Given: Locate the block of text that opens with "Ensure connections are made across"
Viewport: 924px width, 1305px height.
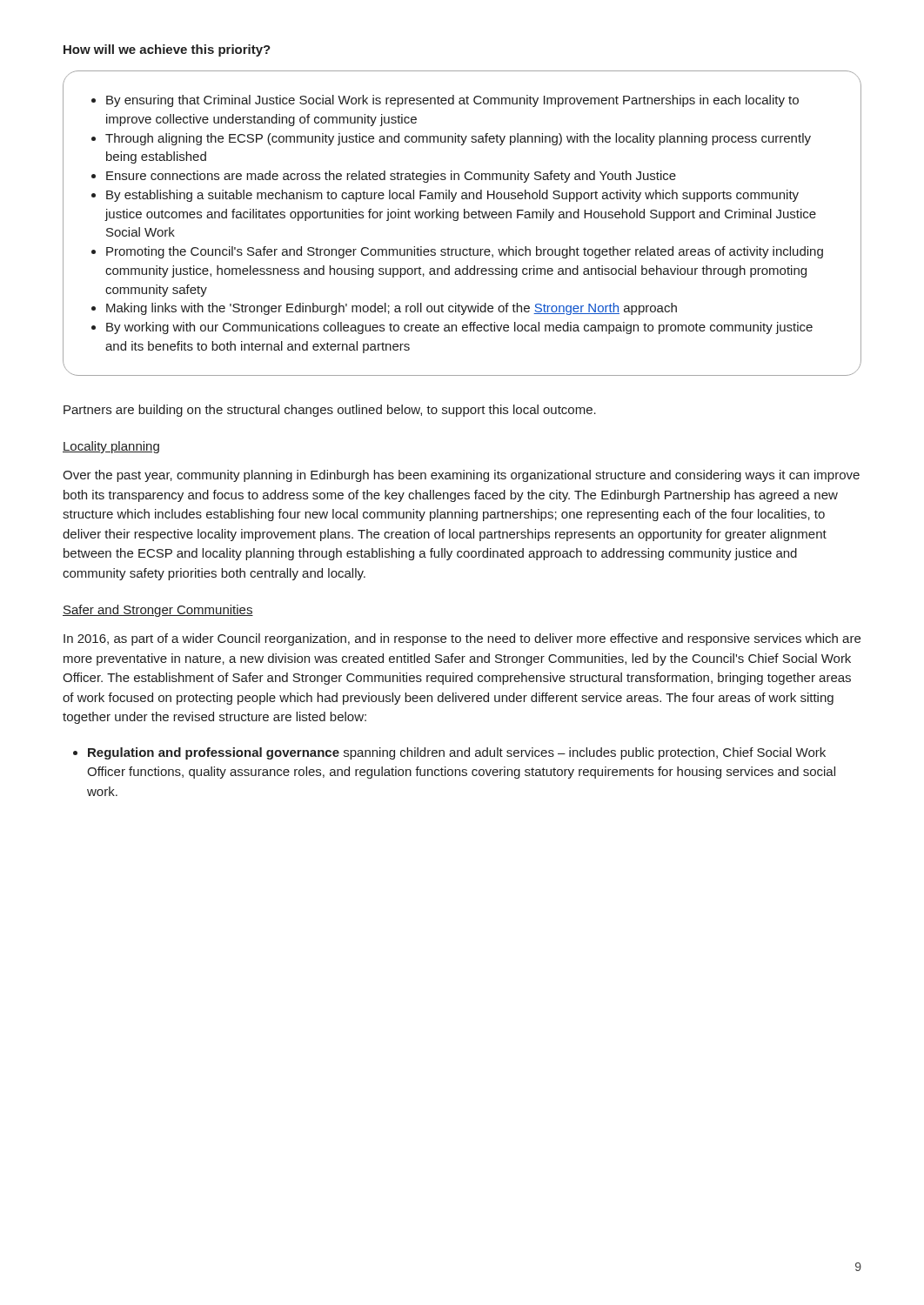Looking at the screenshot, I should (x=469, y=176).
